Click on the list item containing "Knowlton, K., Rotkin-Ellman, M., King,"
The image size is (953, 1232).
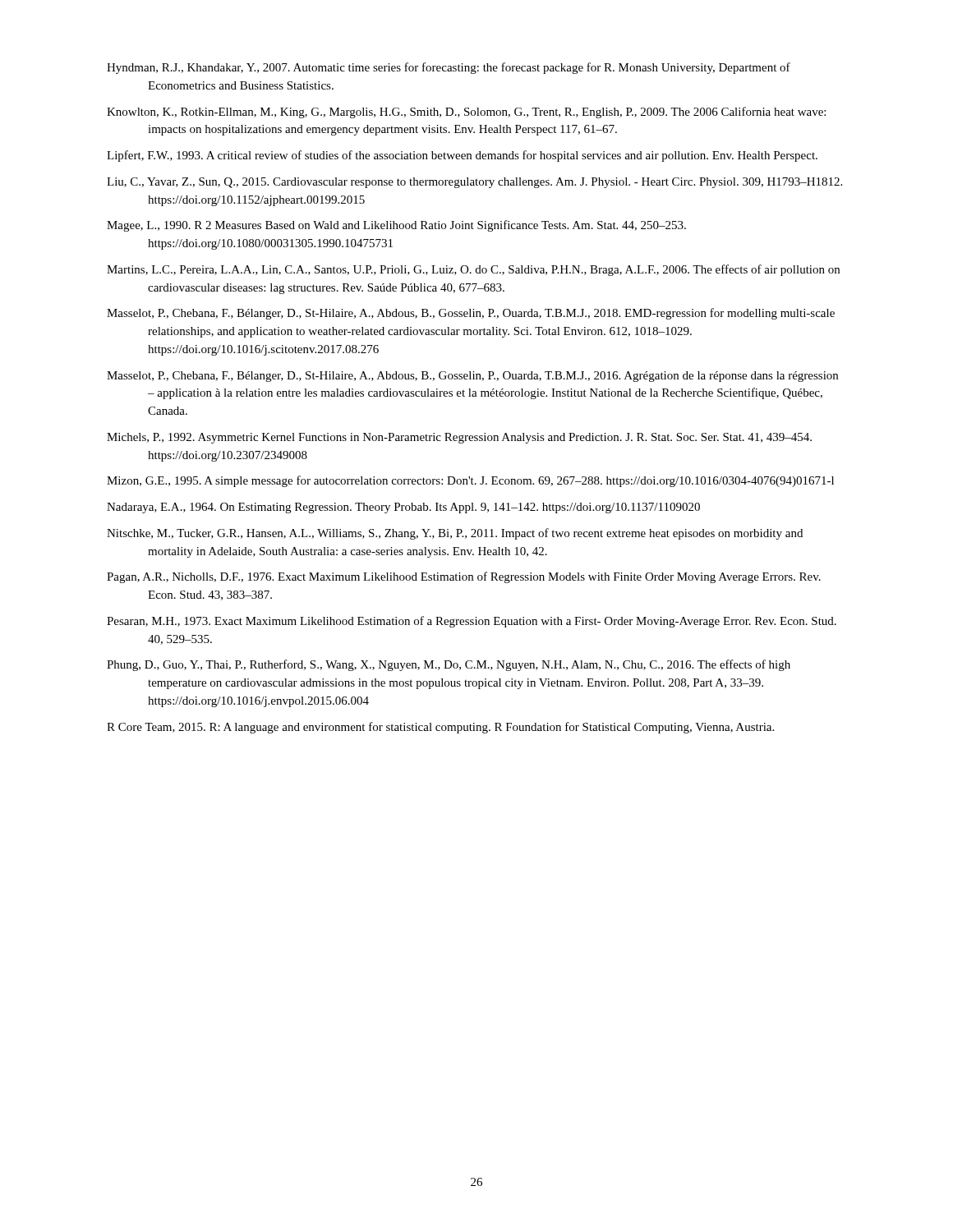pyautogui.click(x=467, y=120)
